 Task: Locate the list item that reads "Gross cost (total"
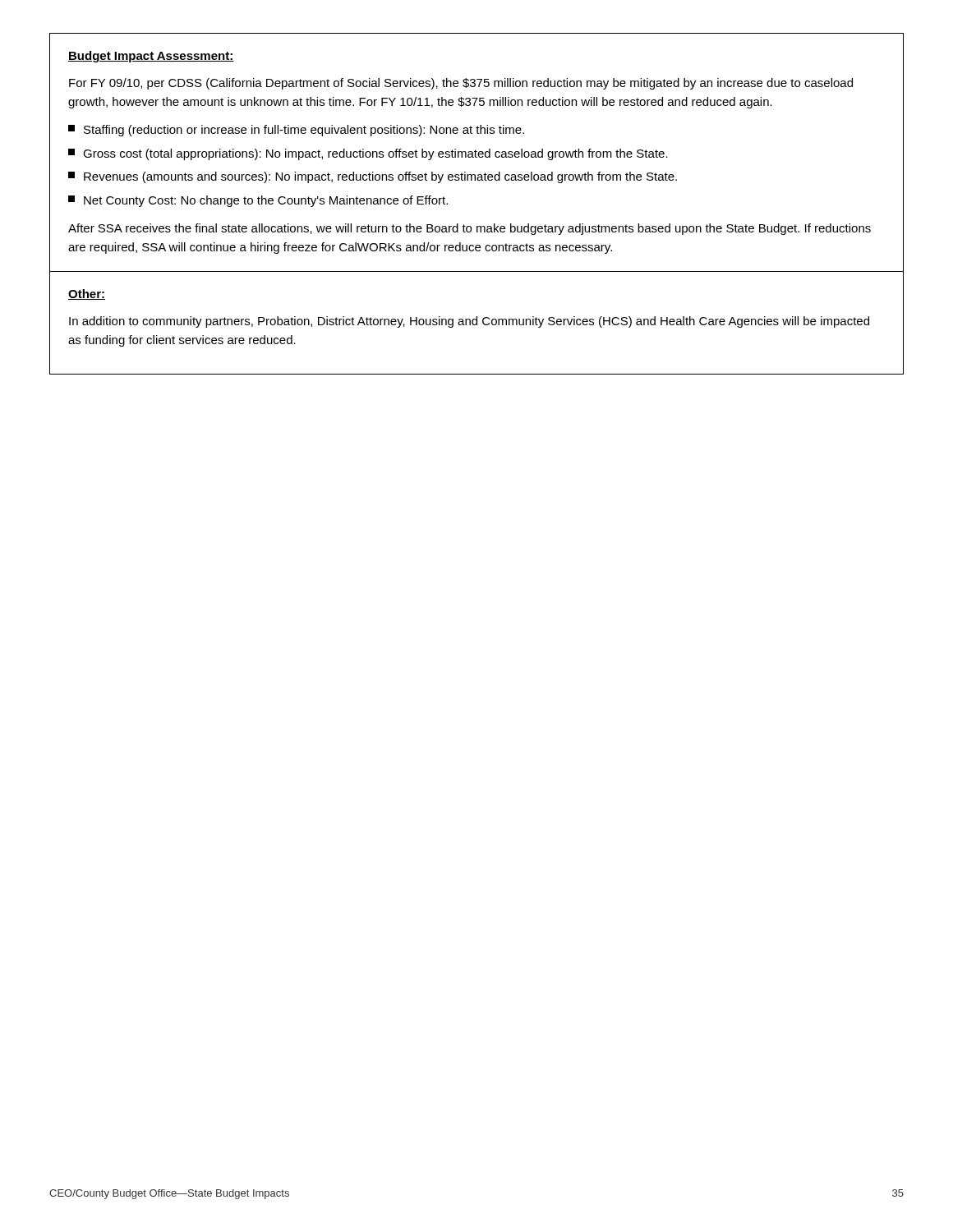(x=476, y=153)
